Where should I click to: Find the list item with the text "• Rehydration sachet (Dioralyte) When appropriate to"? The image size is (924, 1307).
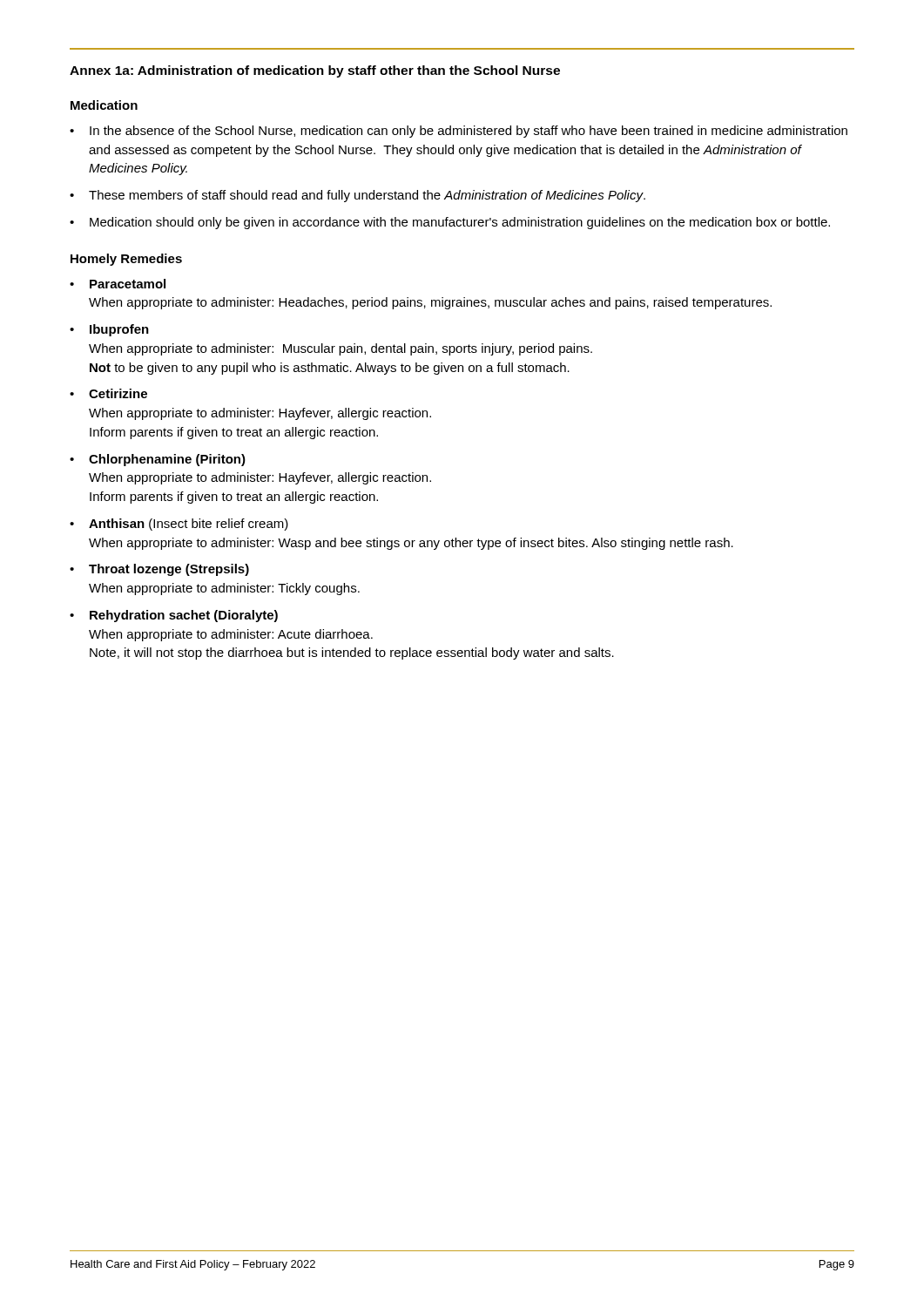click(342, 634)
